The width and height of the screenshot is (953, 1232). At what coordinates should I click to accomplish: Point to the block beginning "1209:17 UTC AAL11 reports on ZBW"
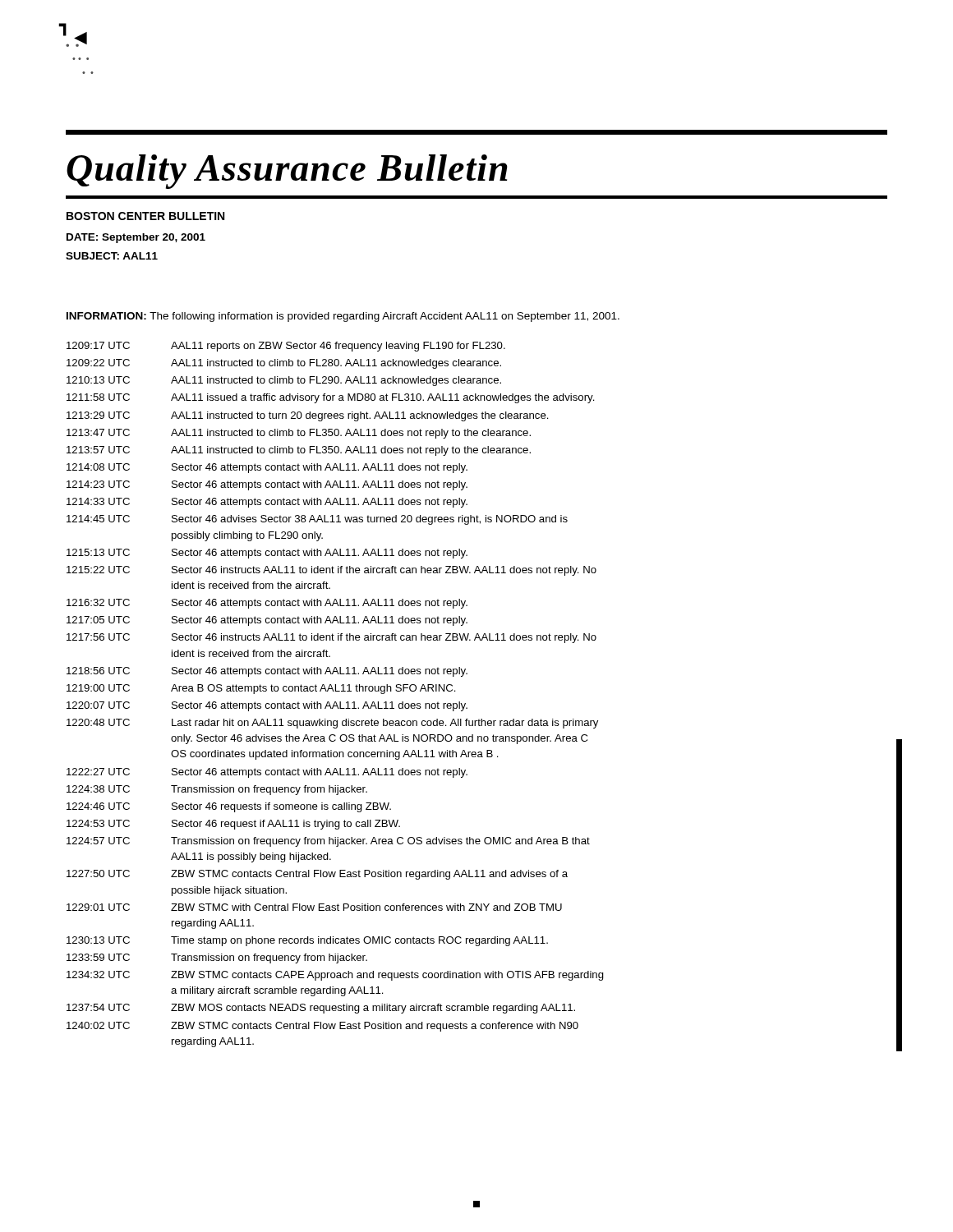coord(286,347)
